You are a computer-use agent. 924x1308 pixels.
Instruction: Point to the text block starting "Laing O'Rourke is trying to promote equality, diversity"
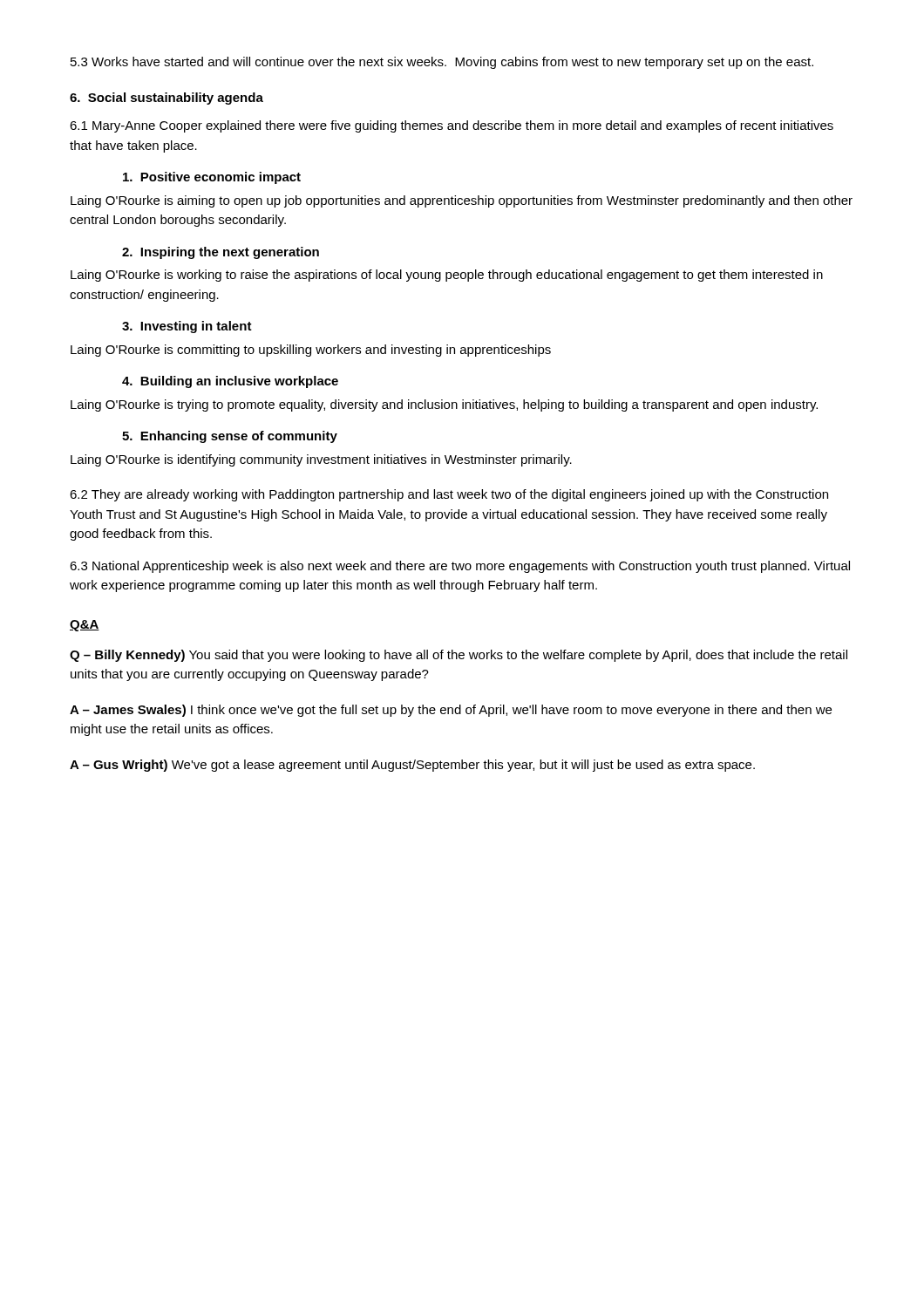(x=444, y=404)
